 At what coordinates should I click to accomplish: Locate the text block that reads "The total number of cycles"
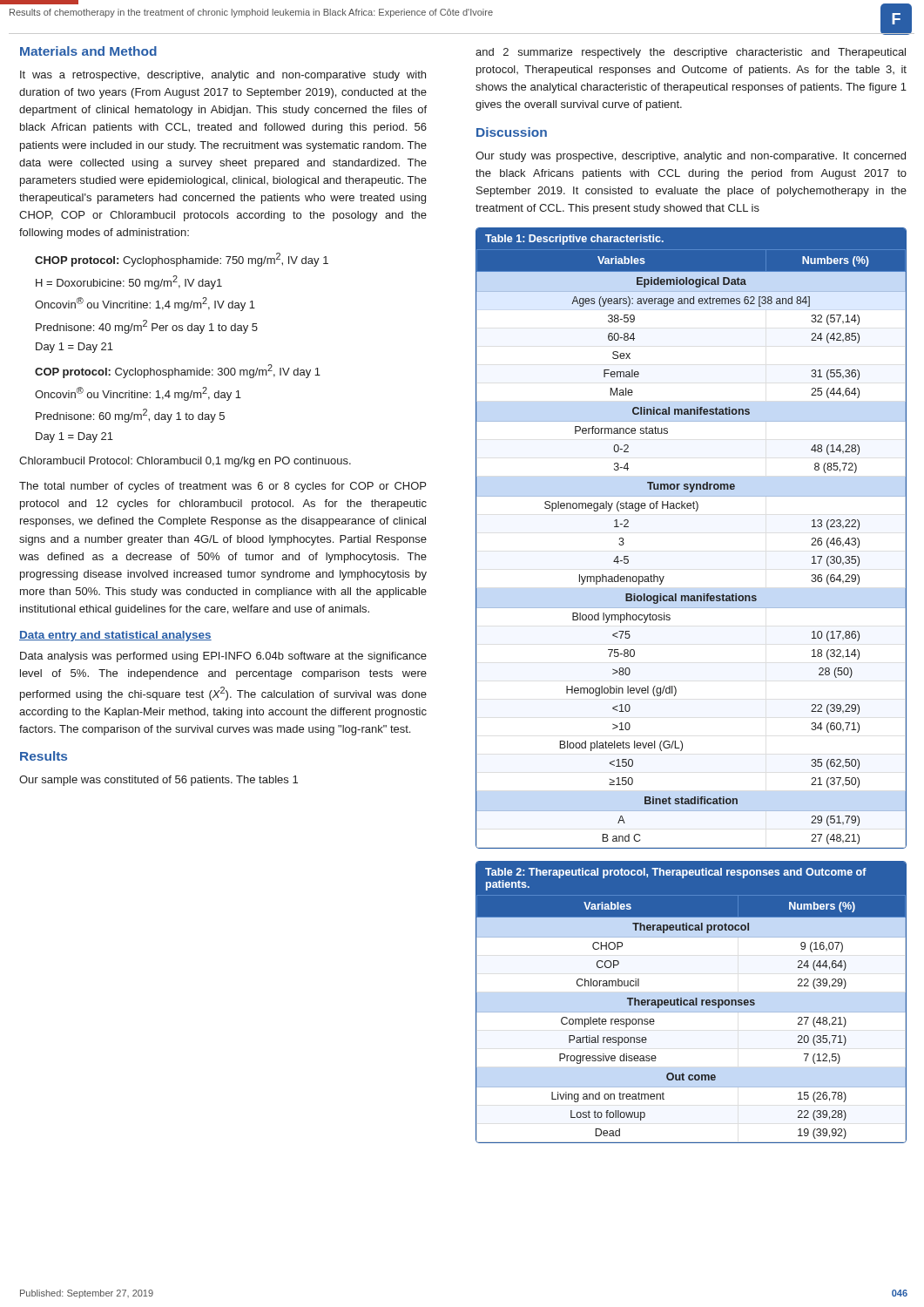click(x=223, y=547)
